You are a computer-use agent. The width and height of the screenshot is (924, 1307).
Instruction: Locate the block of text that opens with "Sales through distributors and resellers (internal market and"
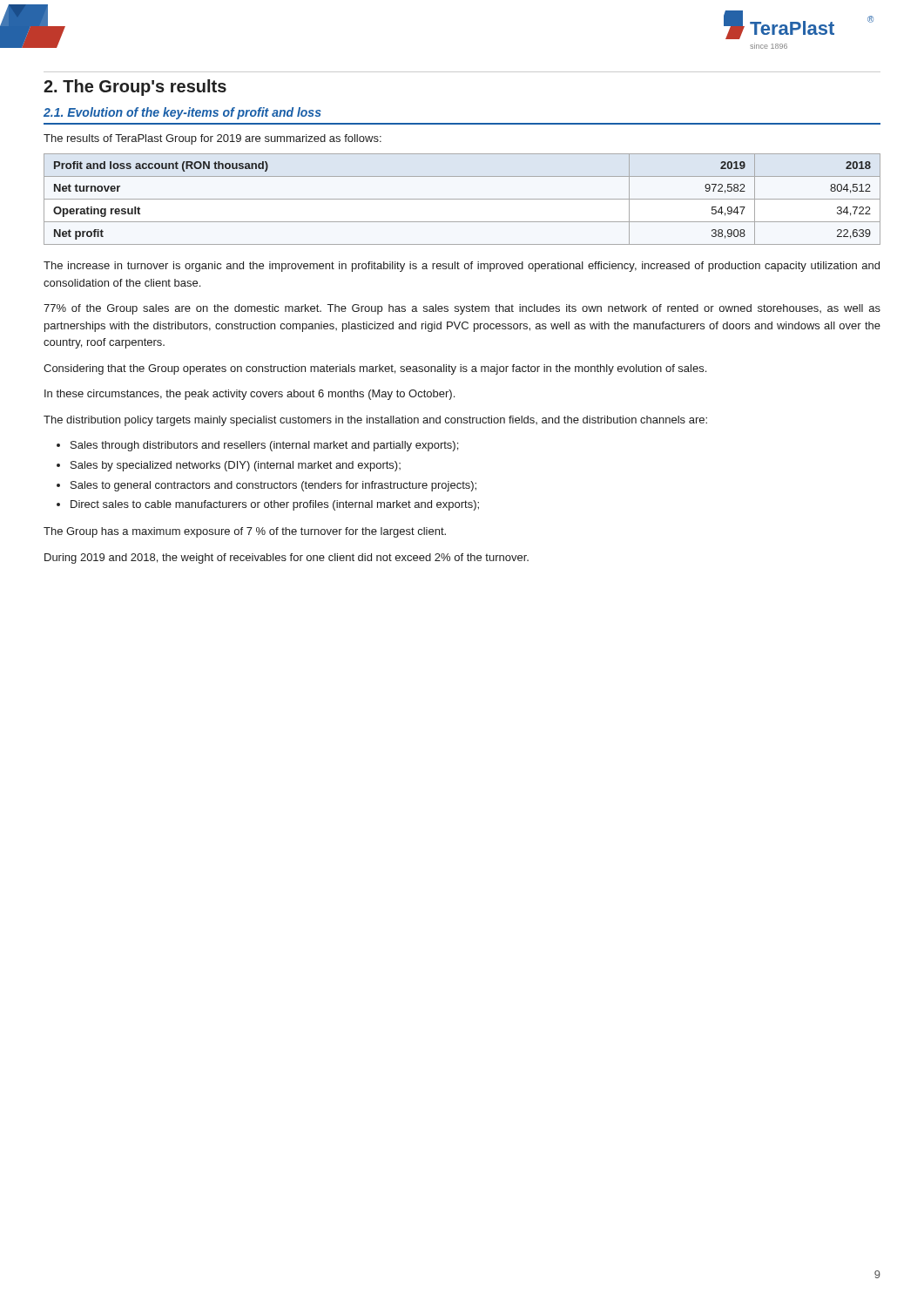coord(264,445)
